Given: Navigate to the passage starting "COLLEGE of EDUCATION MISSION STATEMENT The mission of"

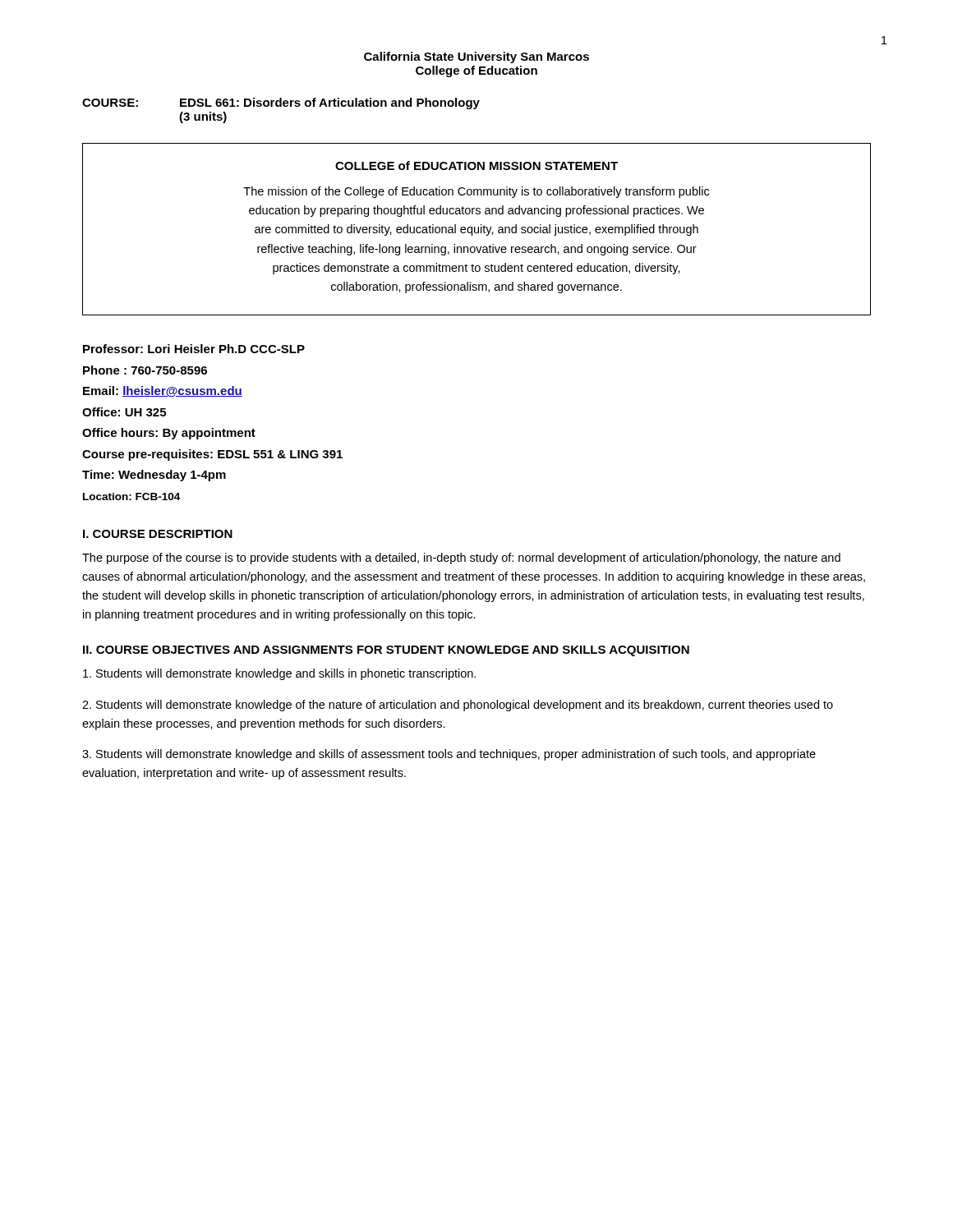Looking at the screenshot, I should pos(476,228).
